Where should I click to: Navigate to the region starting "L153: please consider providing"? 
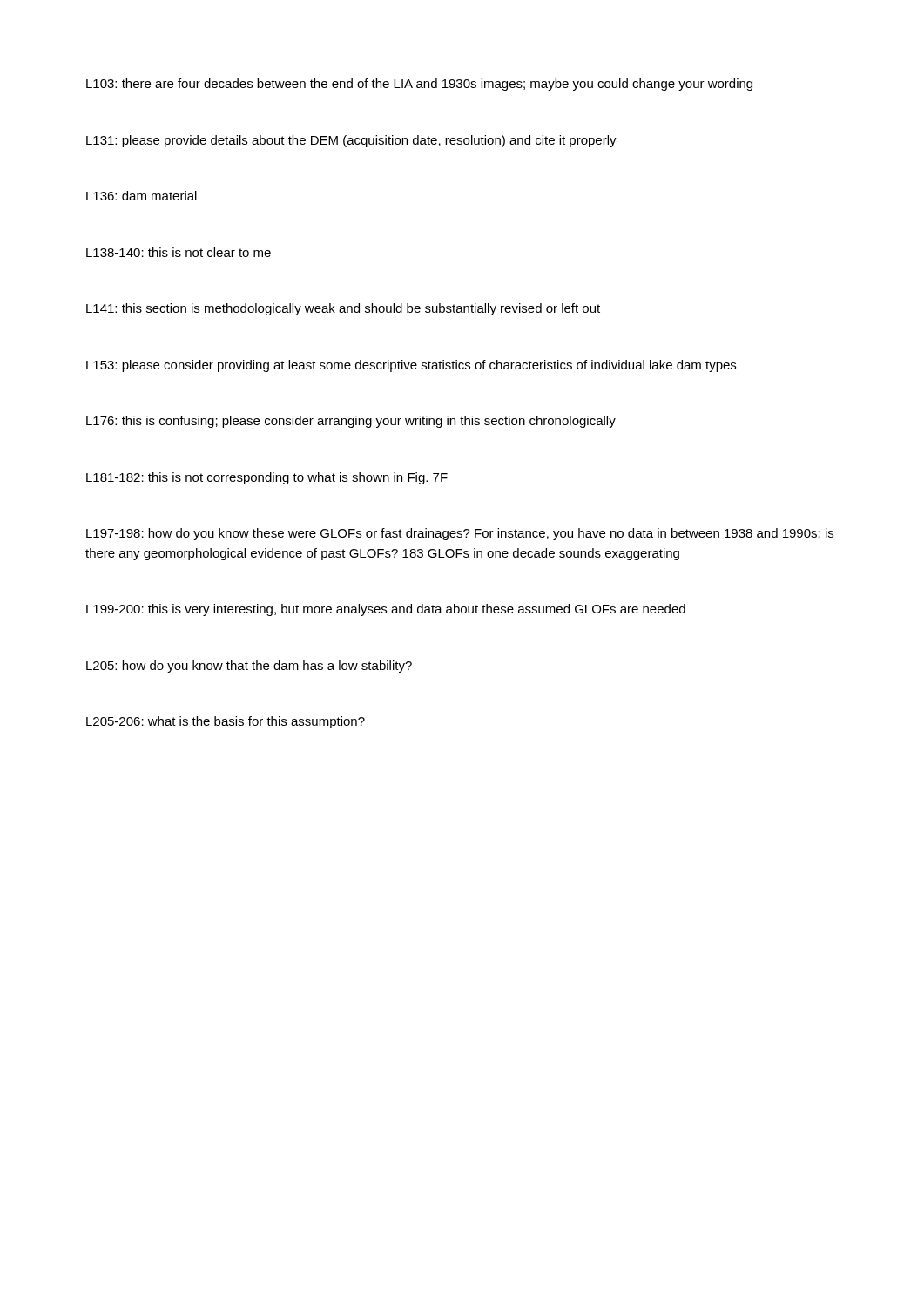(x=411, y=364)
